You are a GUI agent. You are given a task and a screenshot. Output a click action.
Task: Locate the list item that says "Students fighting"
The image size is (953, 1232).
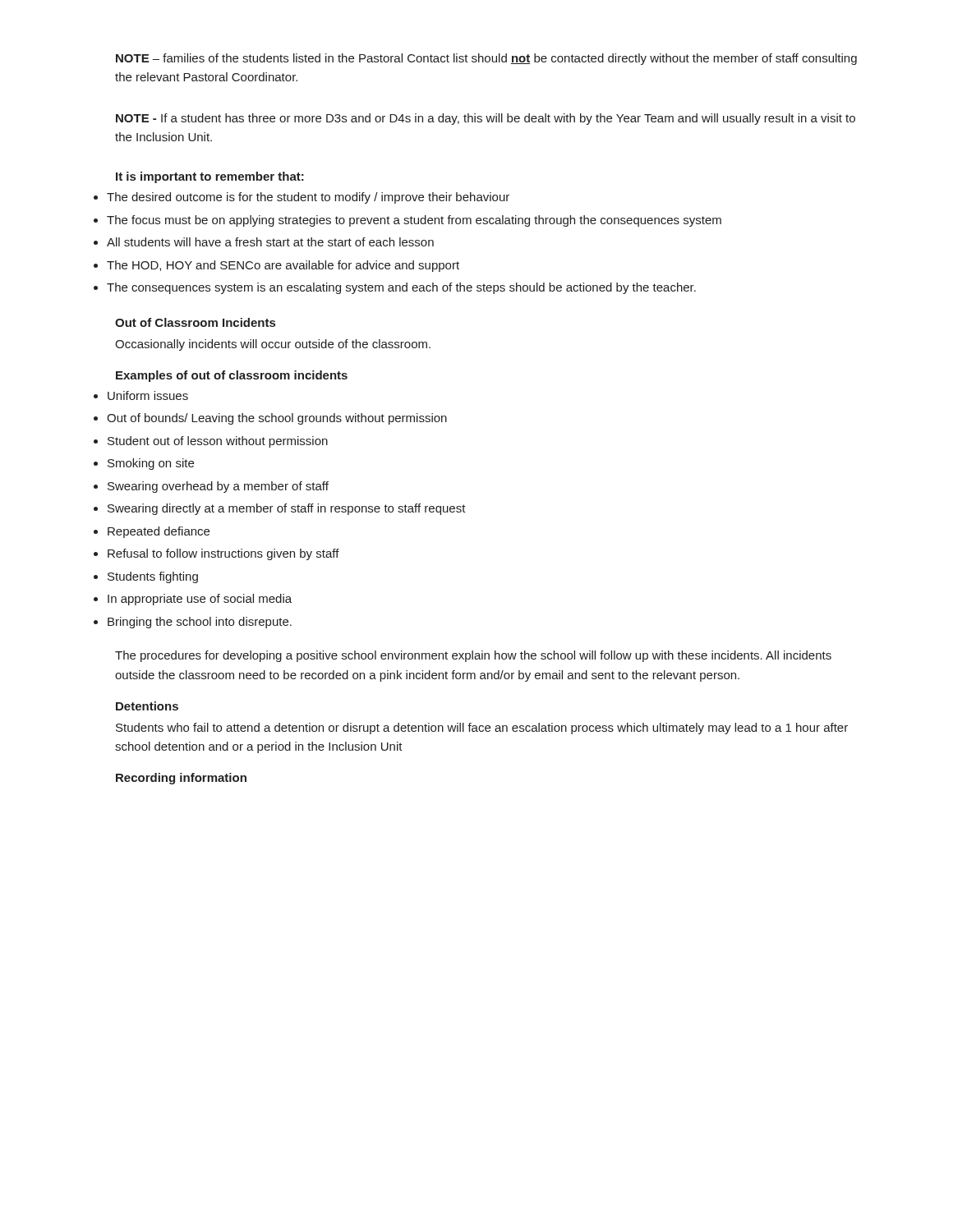point(153,576)
